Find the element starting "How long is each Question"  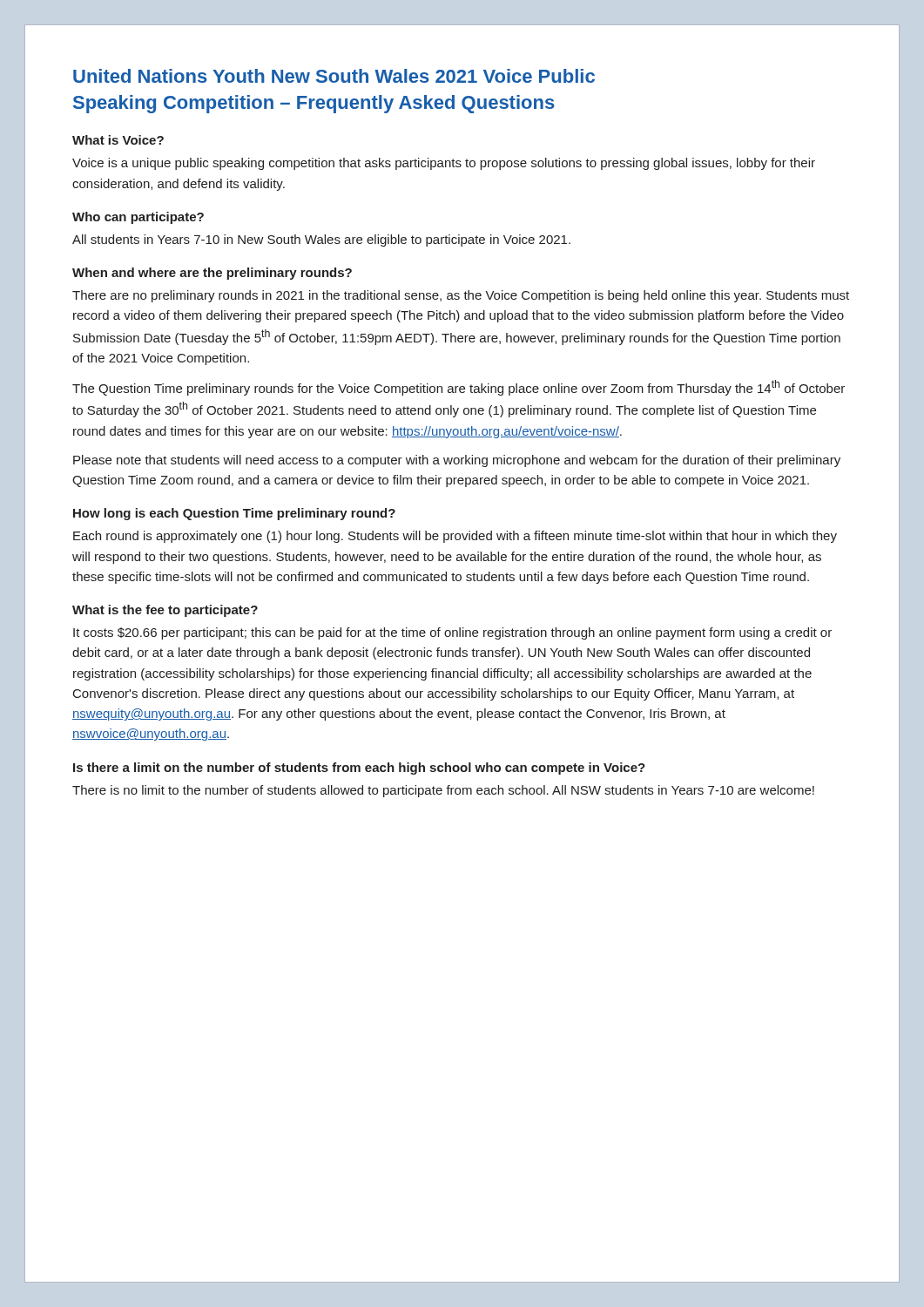(234, 513)
